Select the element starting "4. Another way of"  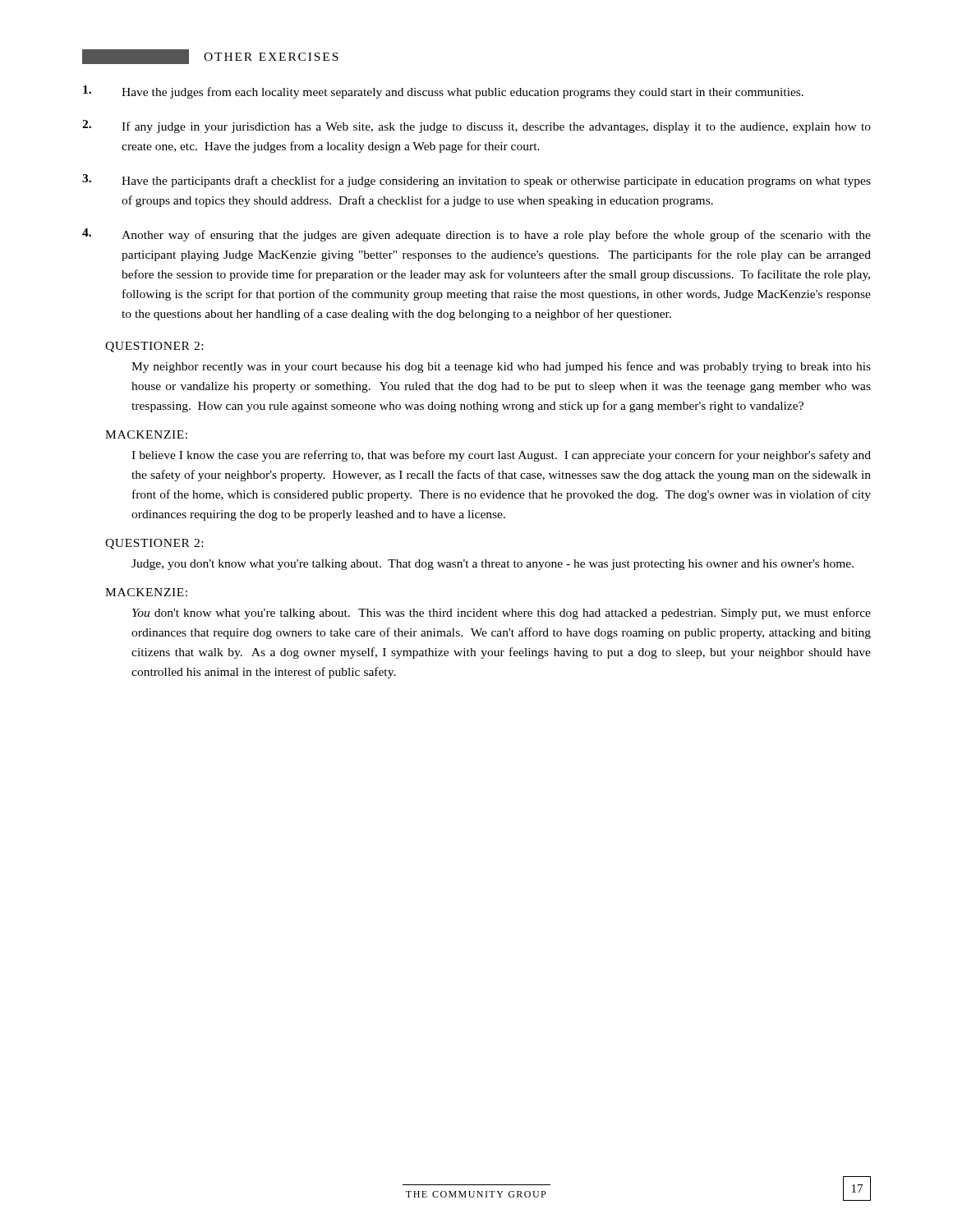[x=476, y=274]
